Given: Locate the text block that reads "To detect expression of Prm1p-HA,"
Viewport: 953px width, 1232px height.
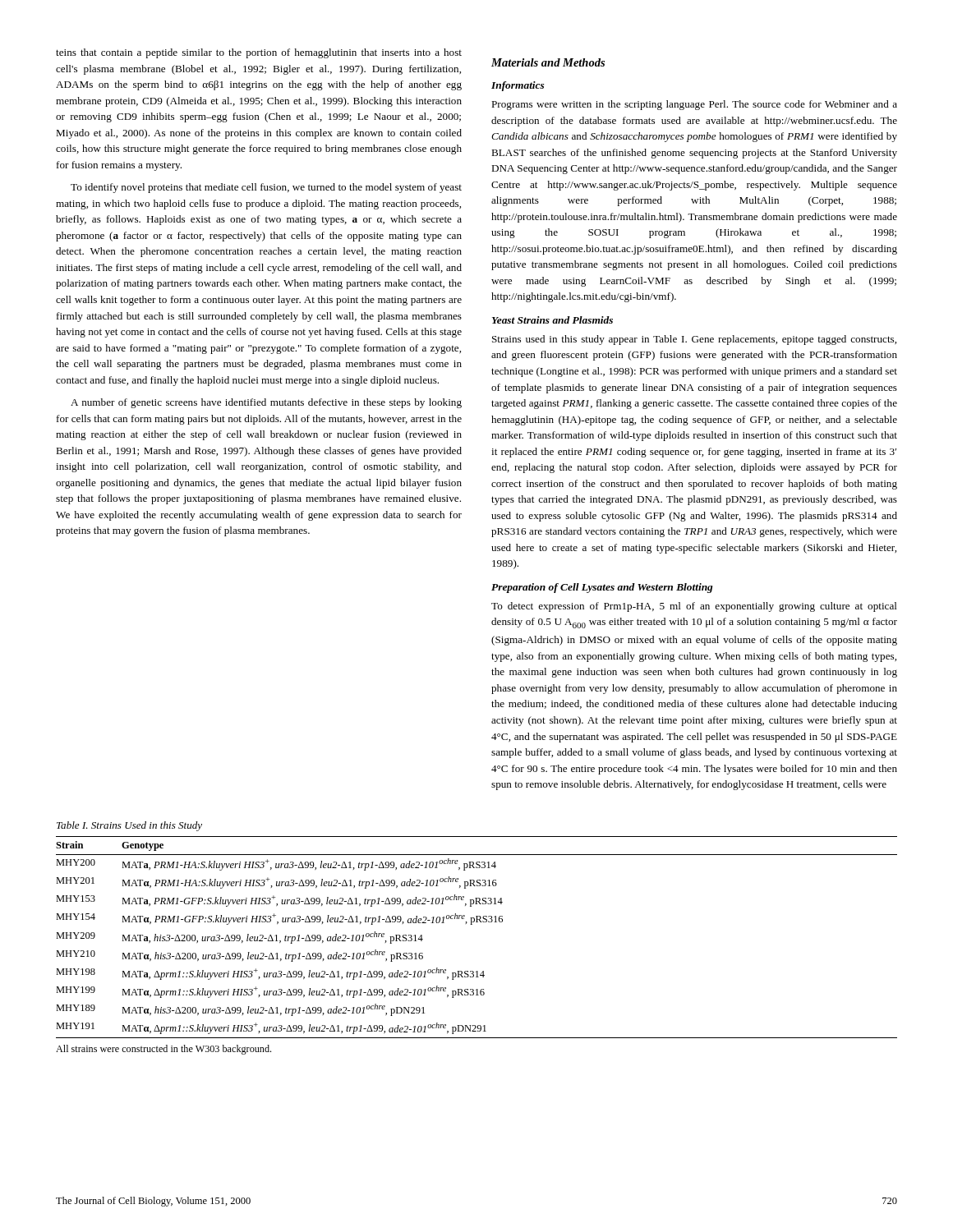Looking at the screenshot, I should coord(694,695).
